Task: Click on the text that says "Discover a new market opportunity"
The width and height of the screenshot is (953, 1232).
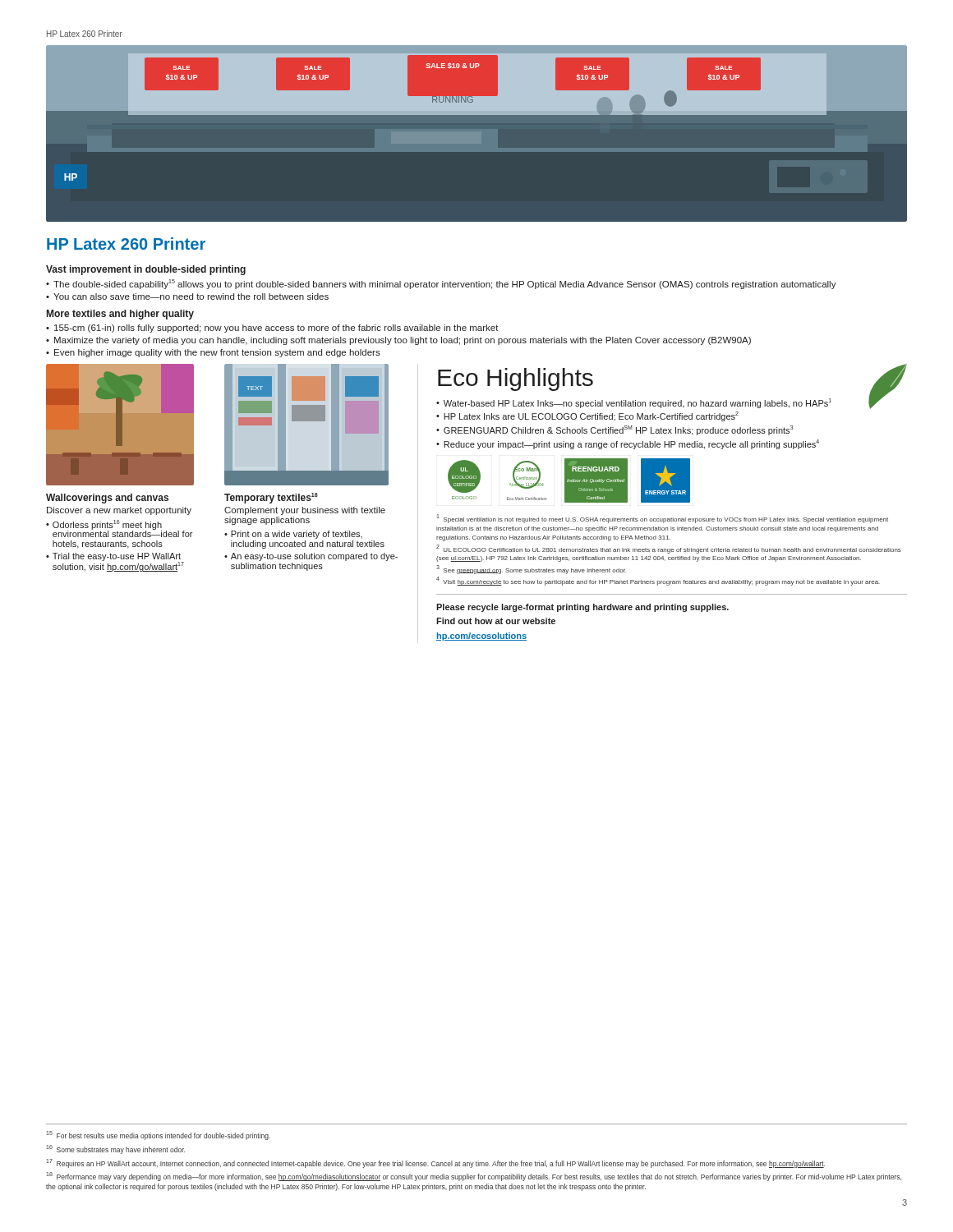Action: (x=119, y=510)
